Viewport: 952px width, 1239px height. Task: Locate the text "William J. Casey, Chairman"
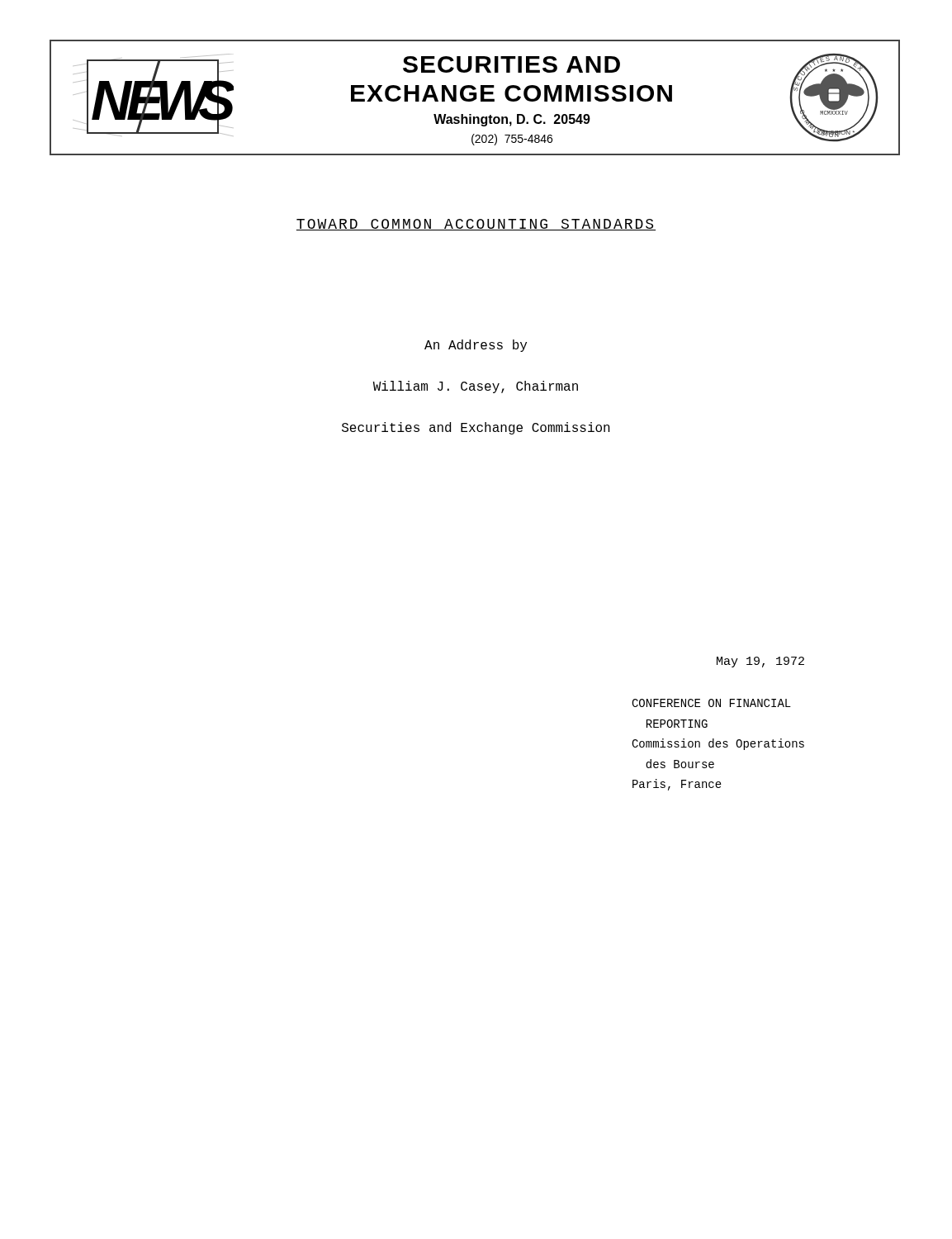click(x=476, y=387)
